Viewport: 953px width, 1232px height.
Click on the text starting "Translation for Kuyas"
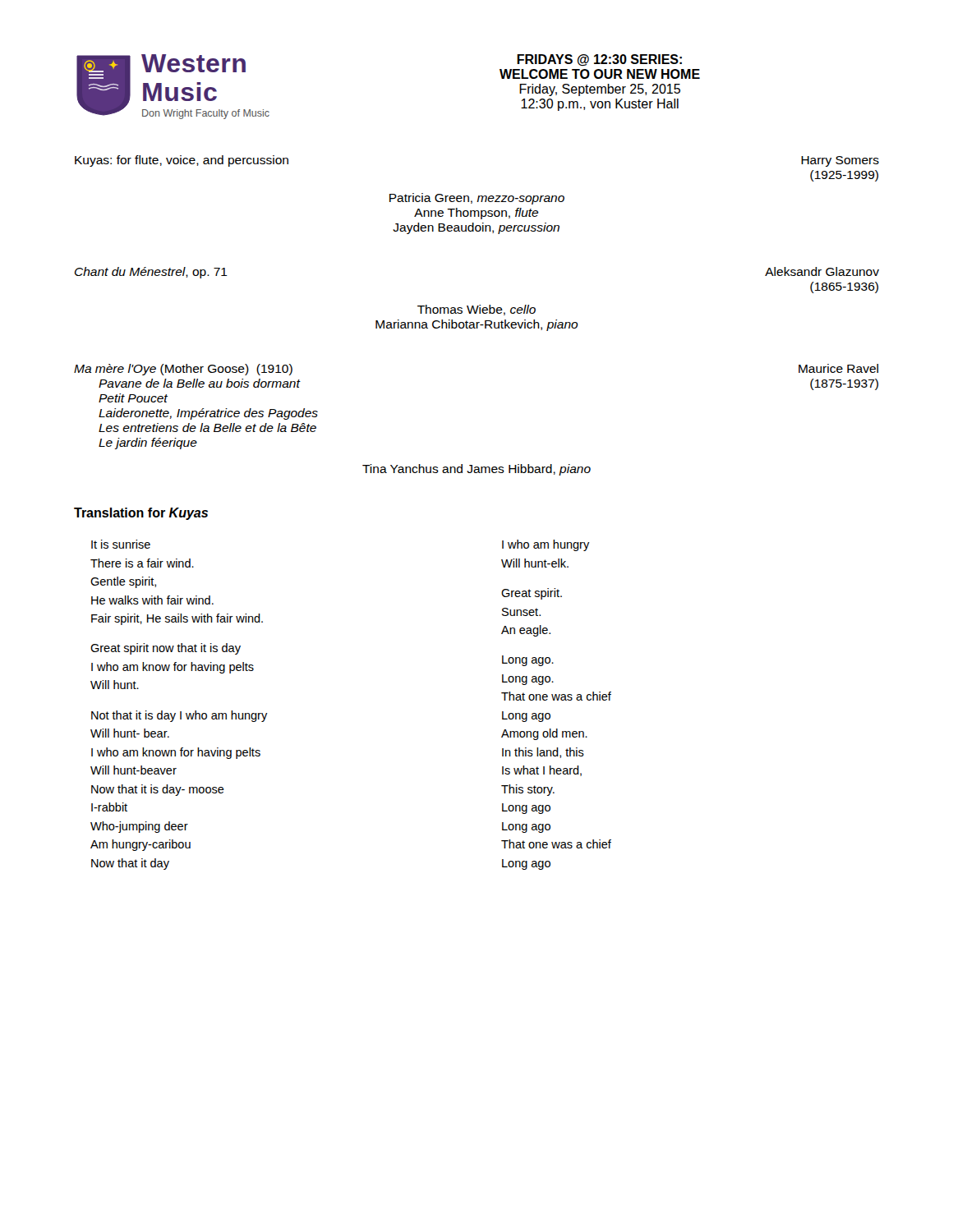coord(141,513)
